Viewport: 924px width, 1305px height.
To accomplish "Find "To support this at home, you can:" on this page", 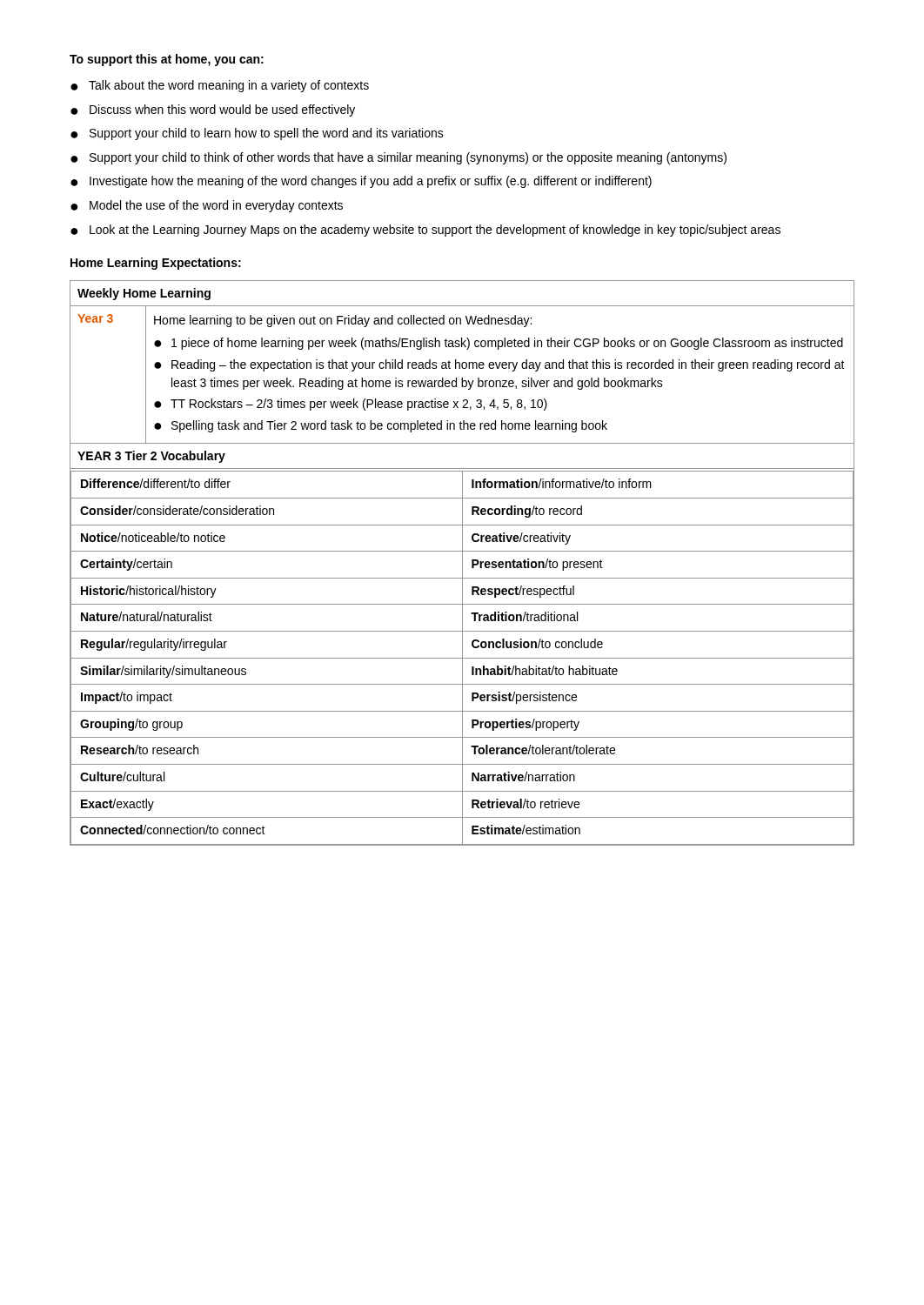I will click(167, 59).
